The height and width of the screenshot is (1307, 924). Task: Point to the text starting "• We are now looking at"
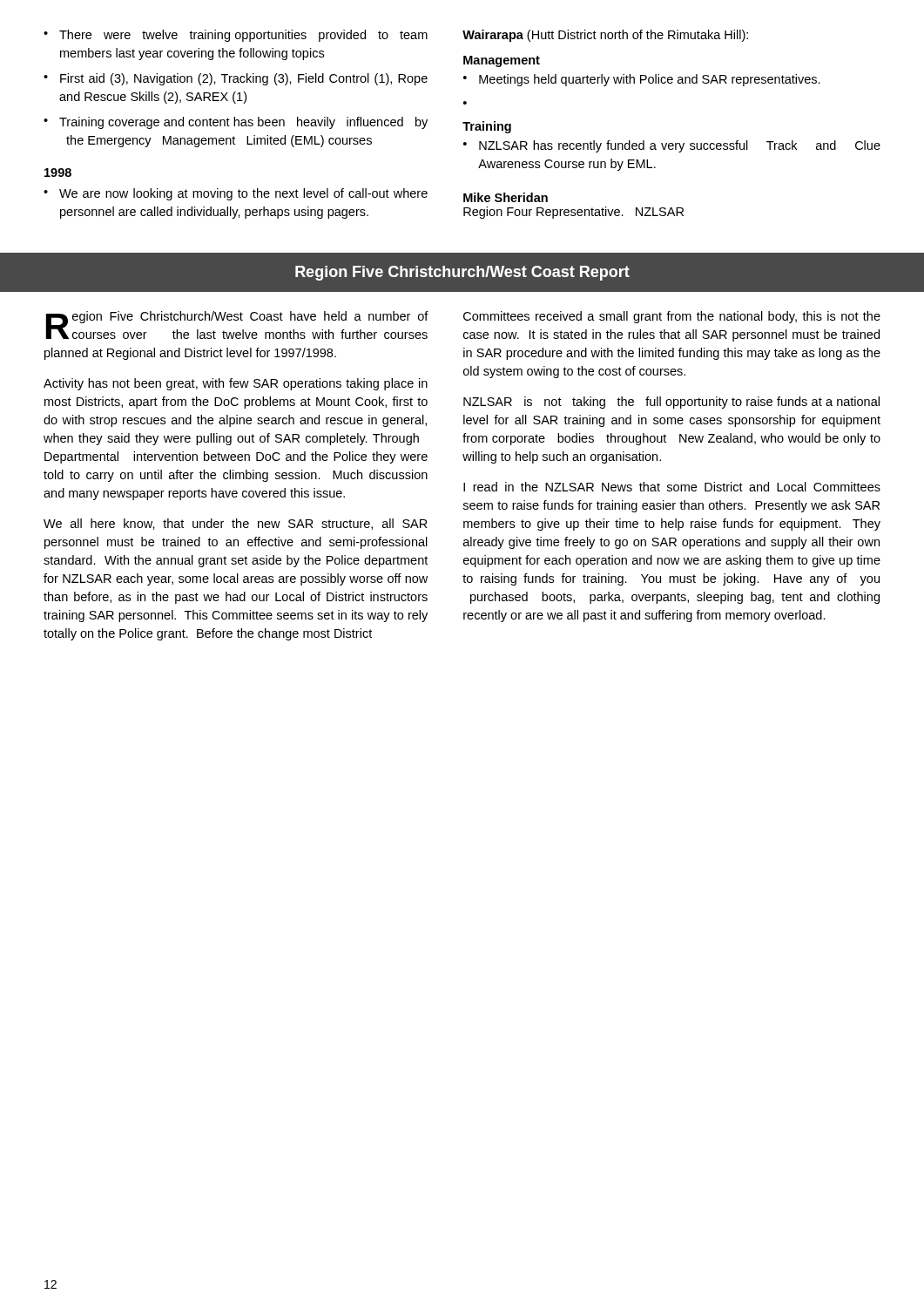(x=236, y=203)
